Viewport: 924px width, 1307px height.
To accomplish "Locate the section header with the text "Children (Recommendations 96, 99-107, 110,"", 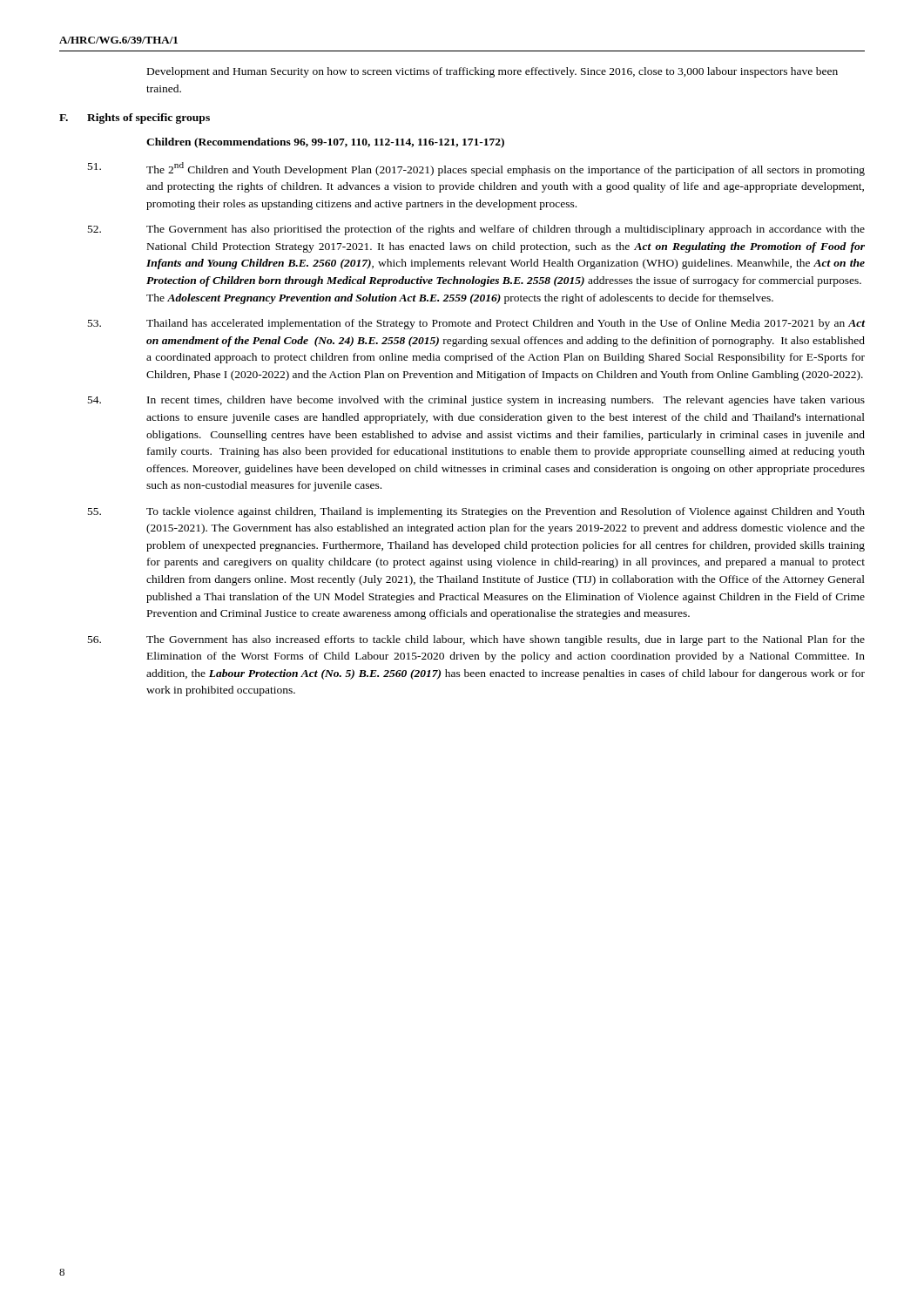I will 325,142.
